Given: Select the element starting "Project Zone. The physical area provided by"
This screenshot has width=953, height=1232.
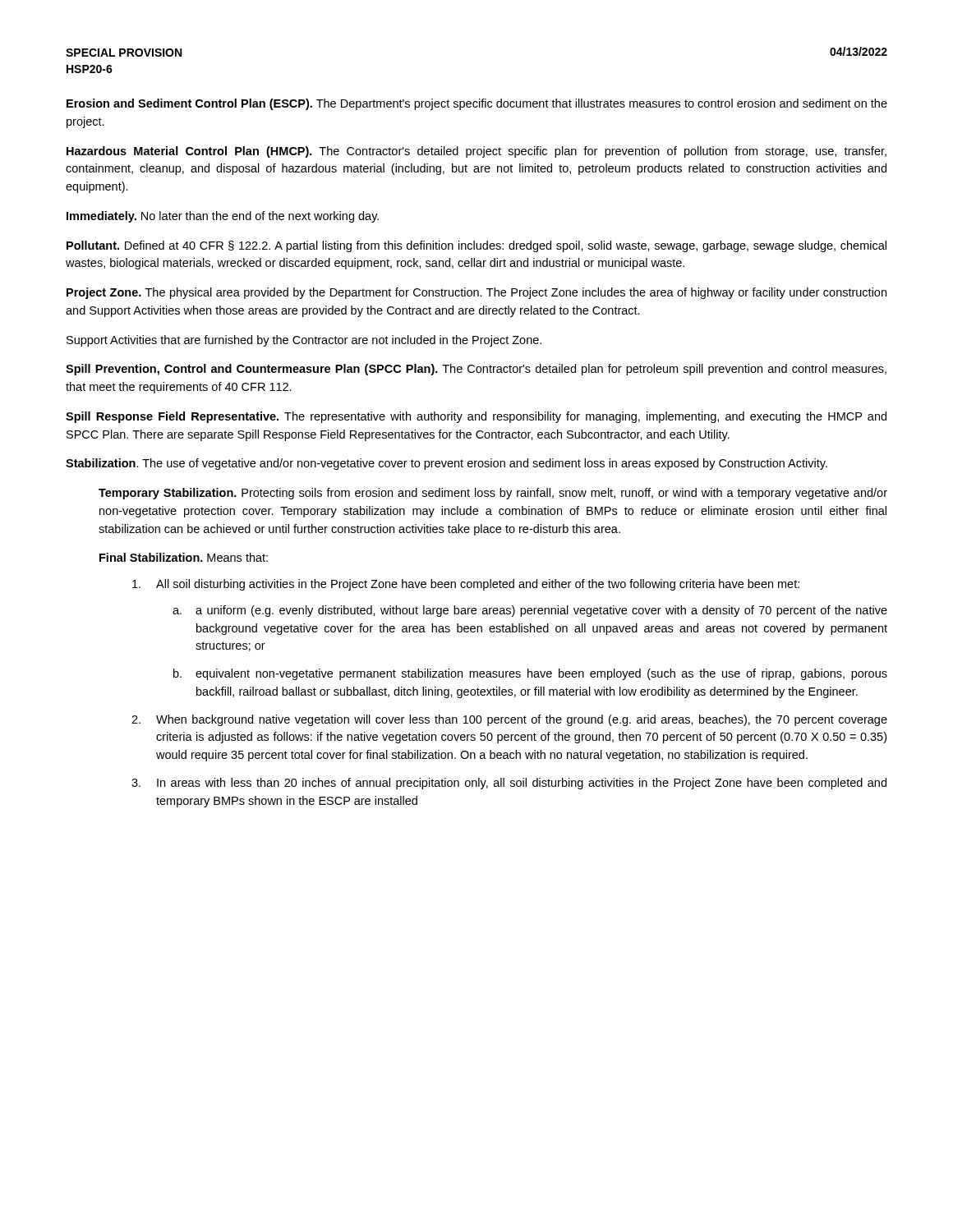Looking at the screenshot, I should coord(476,301).
